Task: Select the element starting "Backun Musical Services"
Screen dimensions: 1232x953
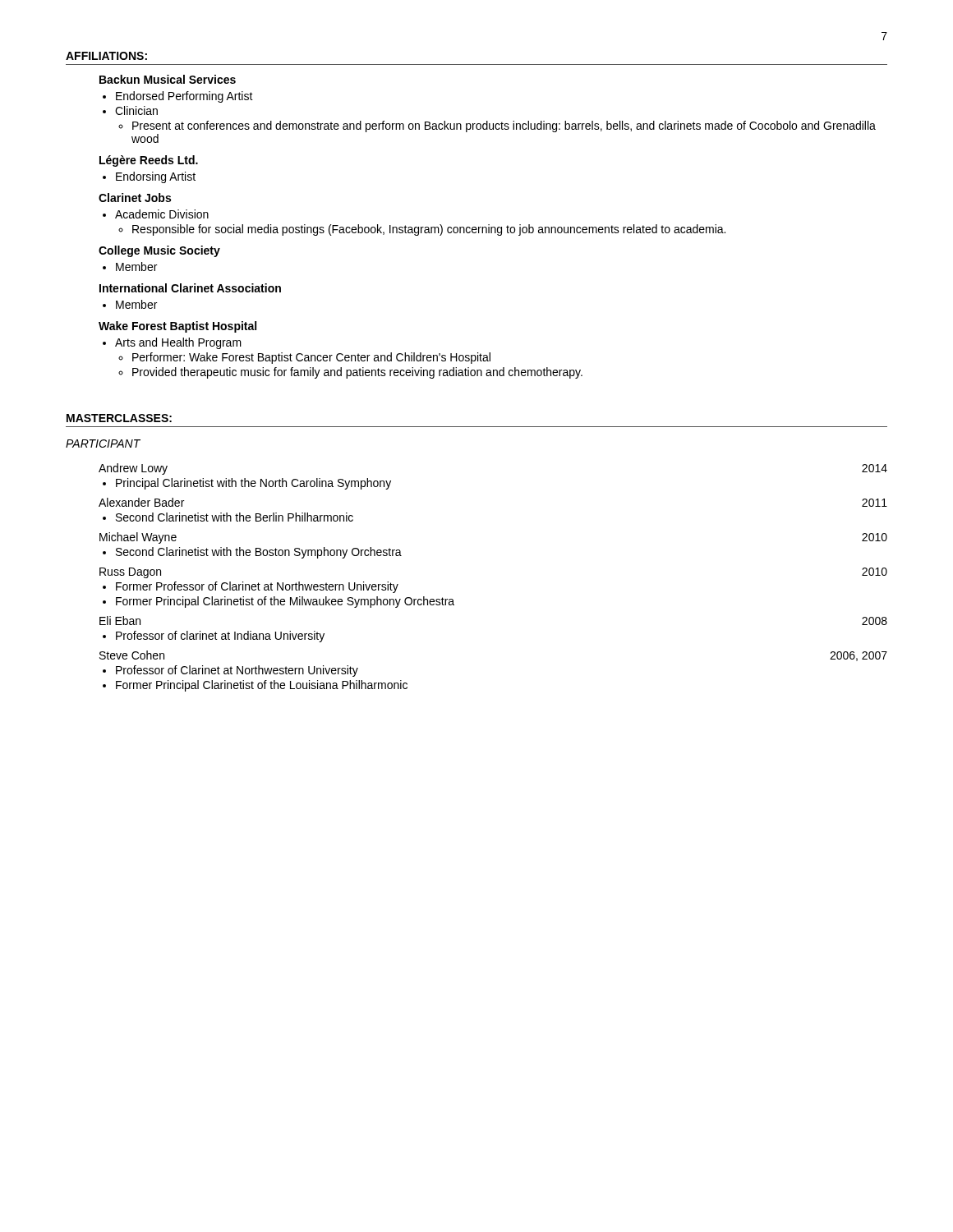Action: tap(167, 80)
